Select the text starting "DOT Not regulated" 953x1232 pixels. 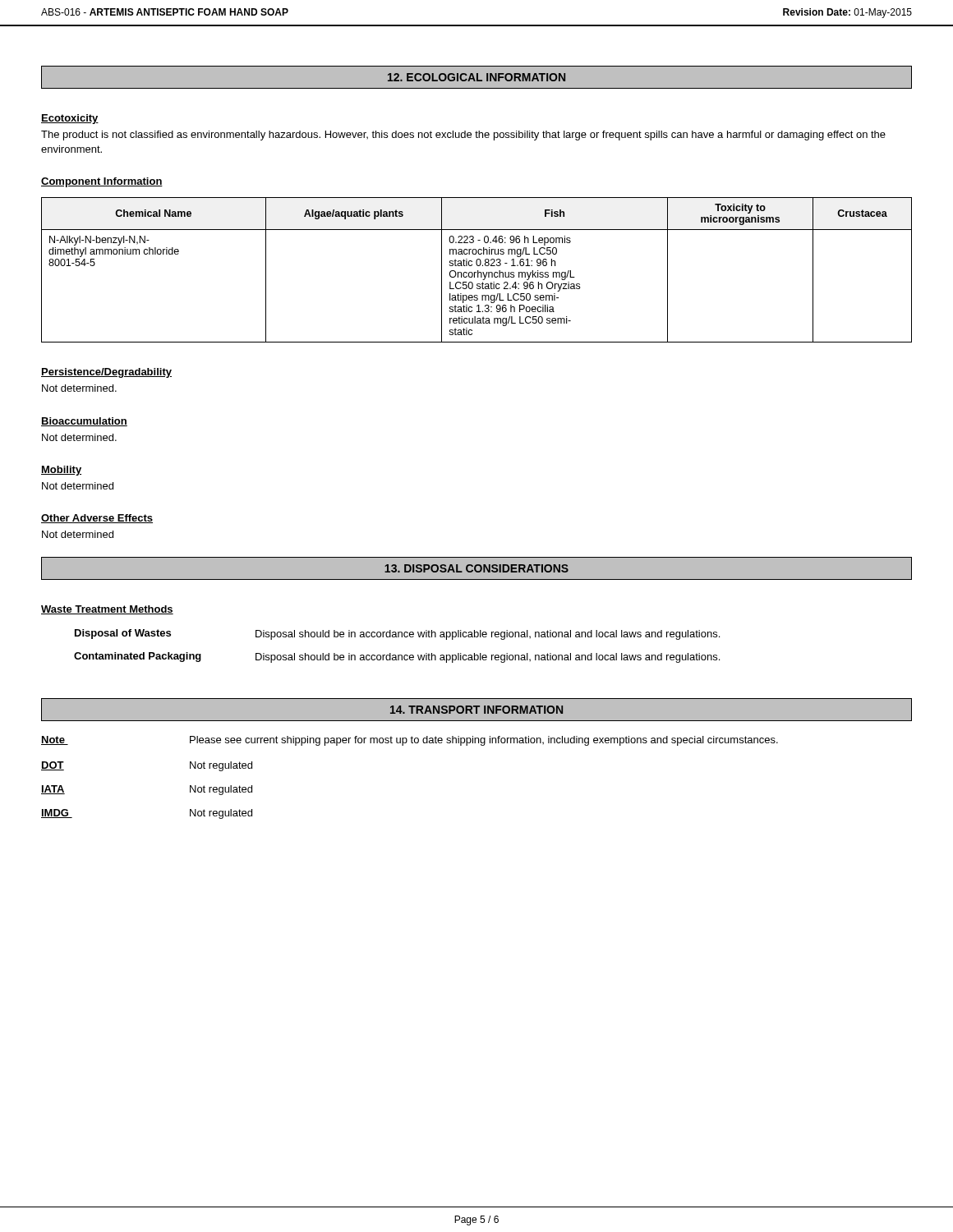(51, 767)
